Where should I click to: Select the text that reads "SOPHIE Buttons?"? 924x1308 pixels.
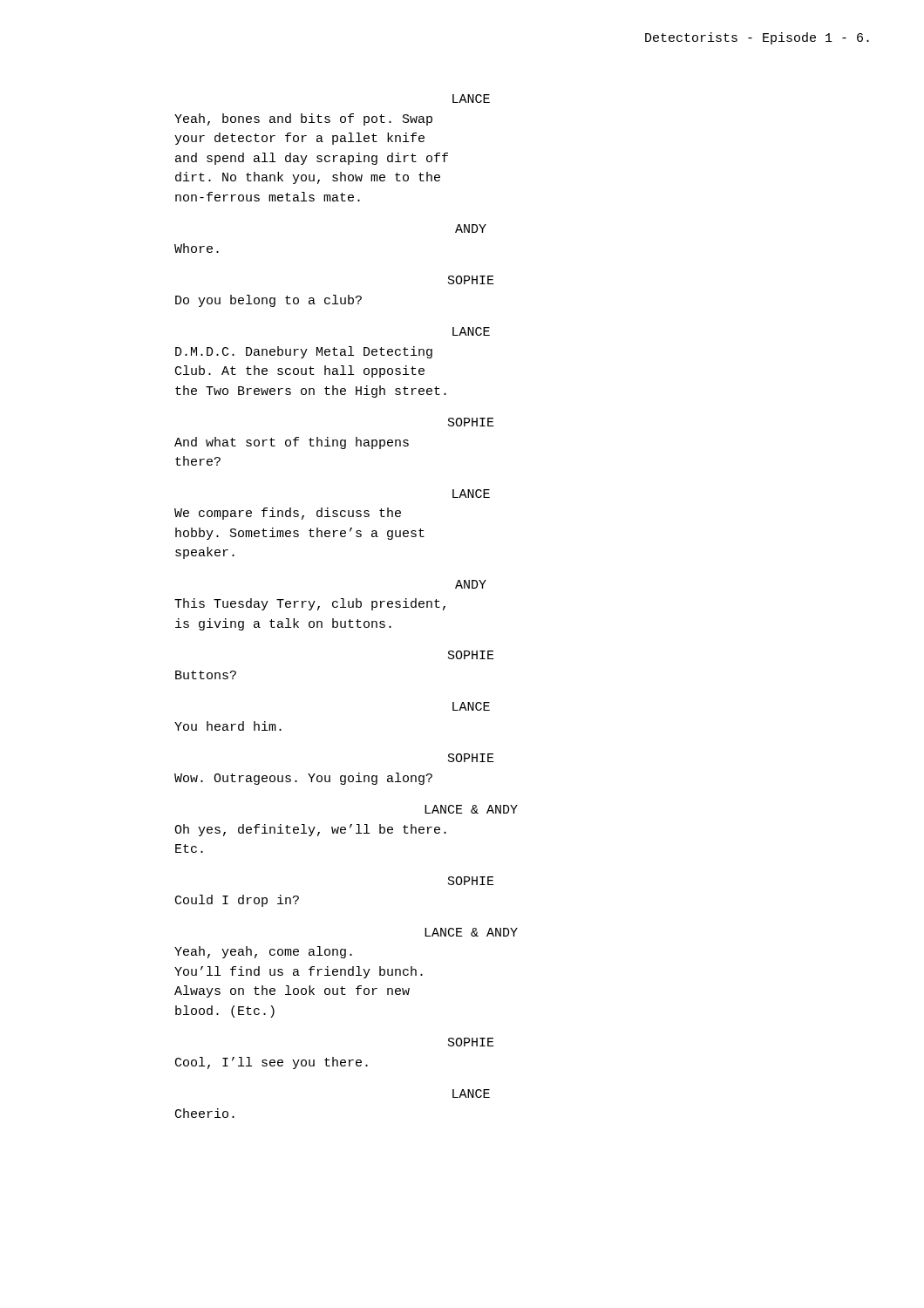(471, 667)
